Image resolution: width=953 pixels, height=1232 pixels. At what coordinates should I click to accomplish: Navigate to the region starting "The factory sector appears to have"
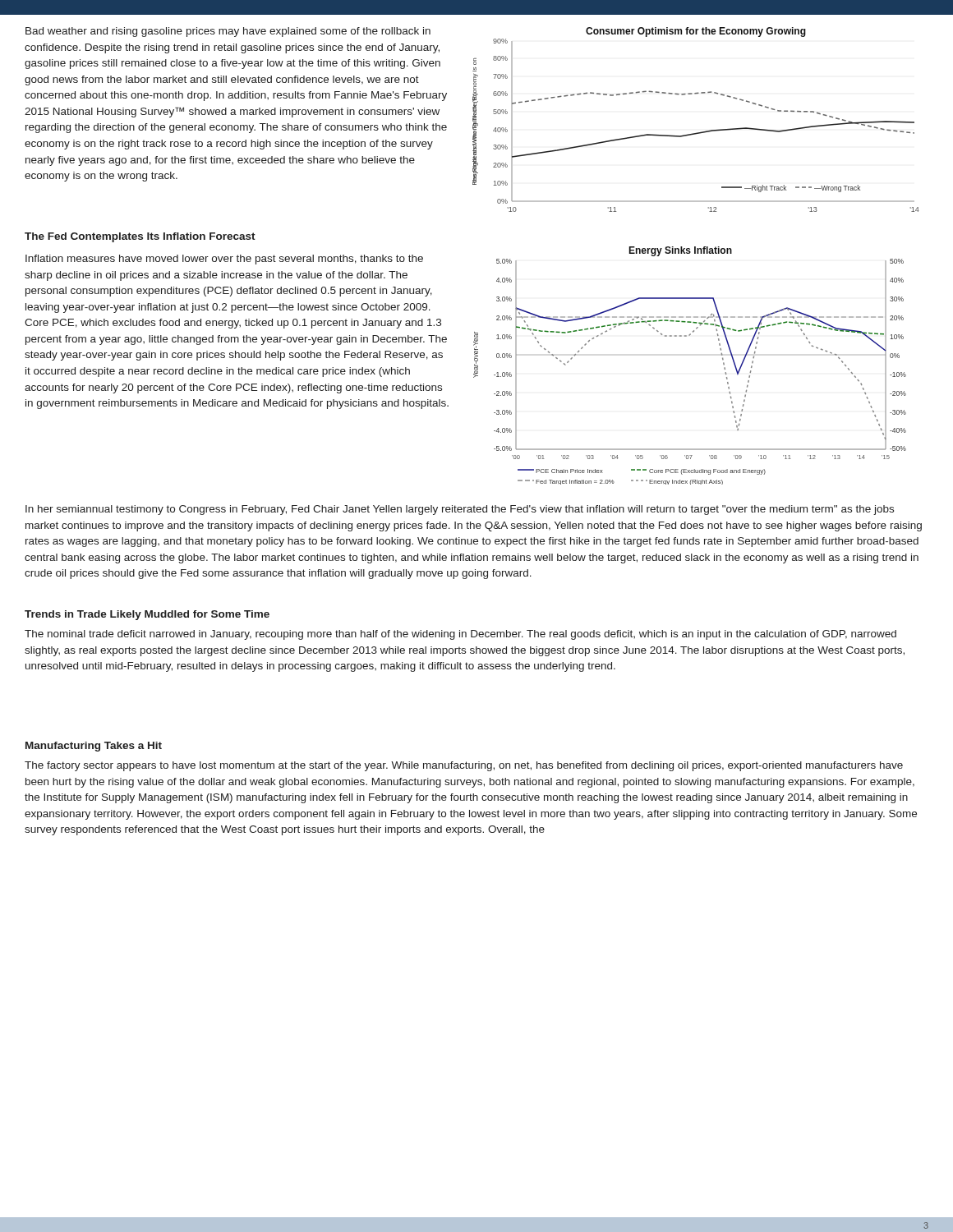[476, 797]
